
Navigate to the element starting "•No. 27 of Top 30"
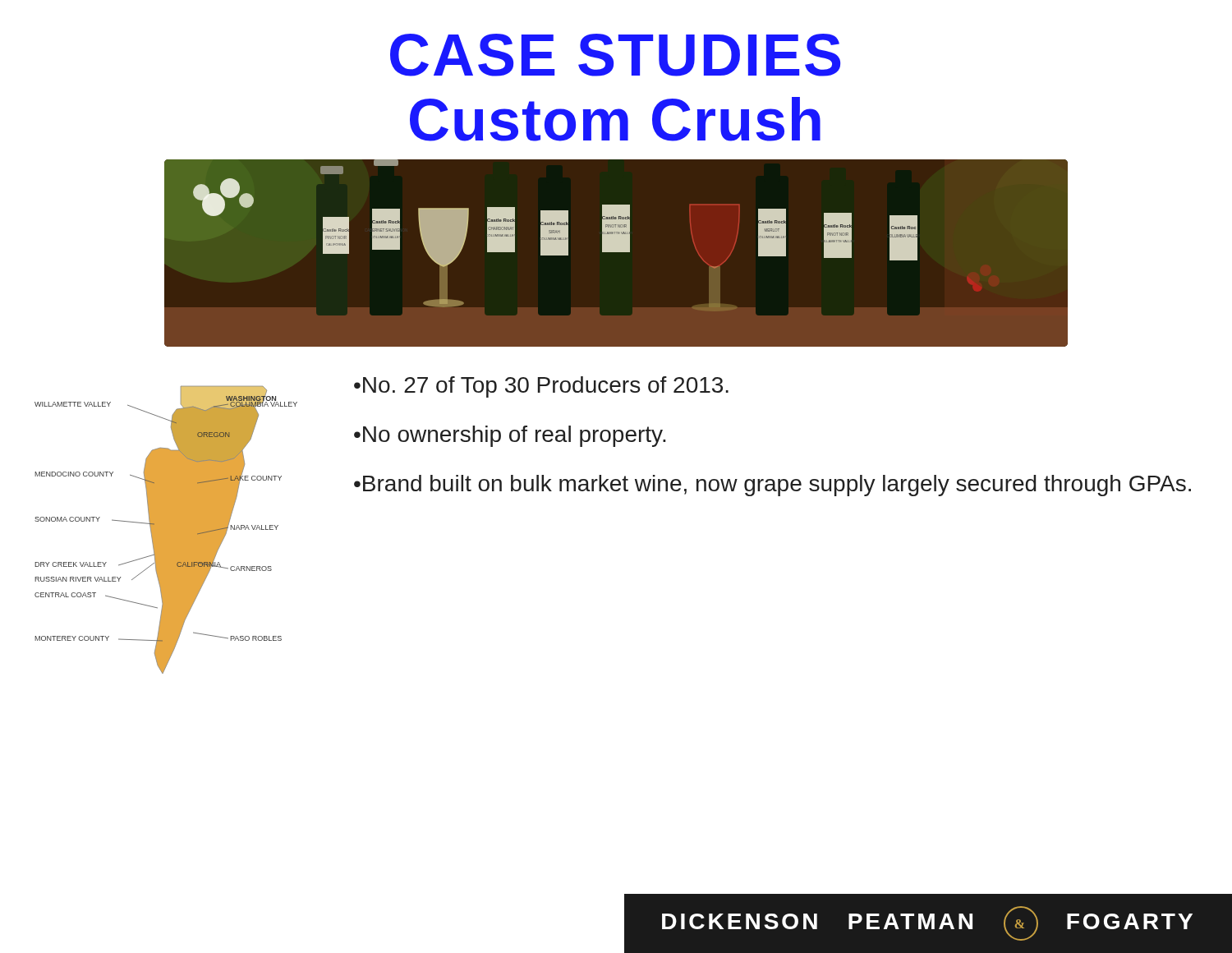coord(542,385)
